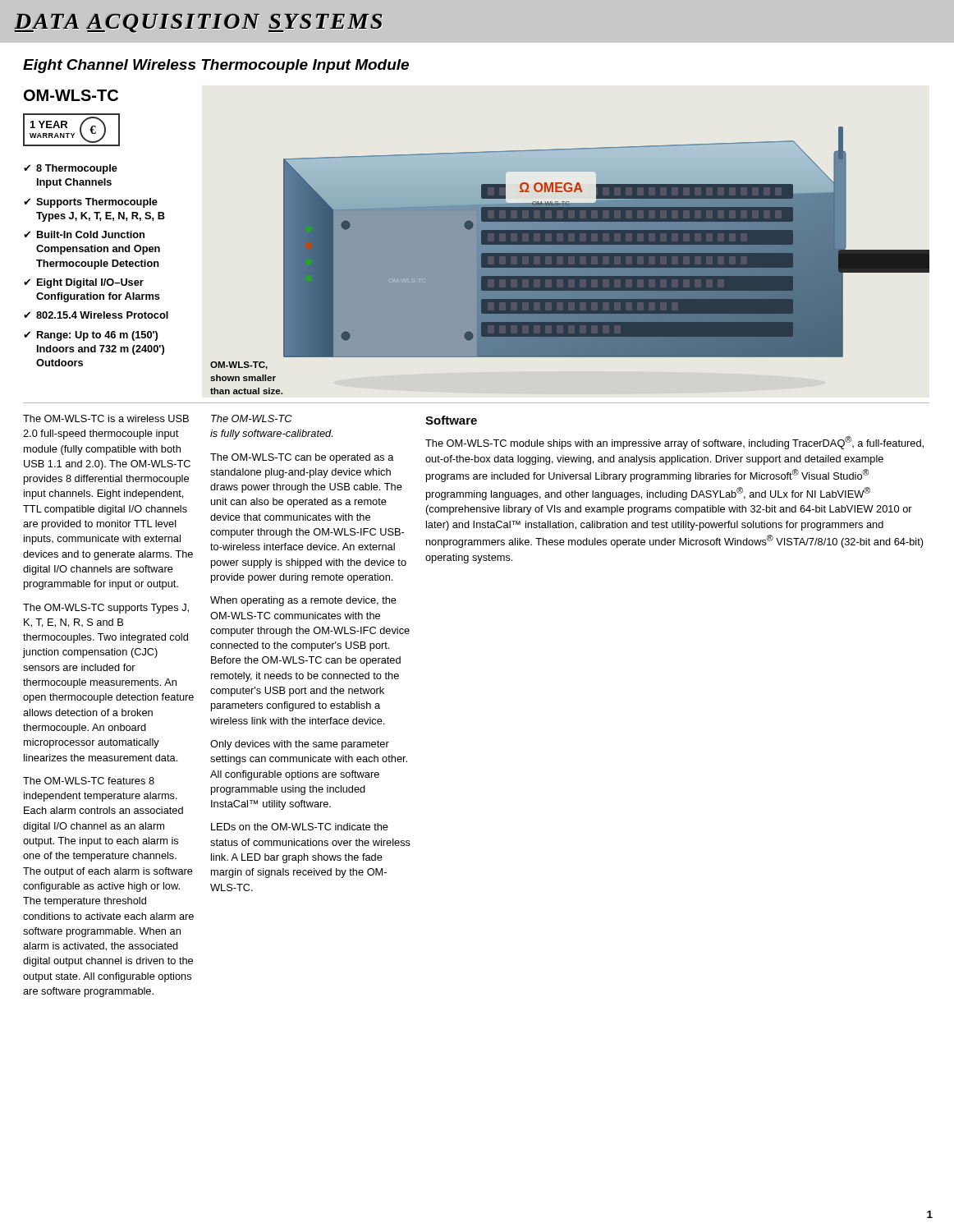The width and height of the screenshot is (954, 1232).
Task: Find the block on this page that starts "The OM-WLS-TC module ships with an impressive array"
Action: [675, 499]
